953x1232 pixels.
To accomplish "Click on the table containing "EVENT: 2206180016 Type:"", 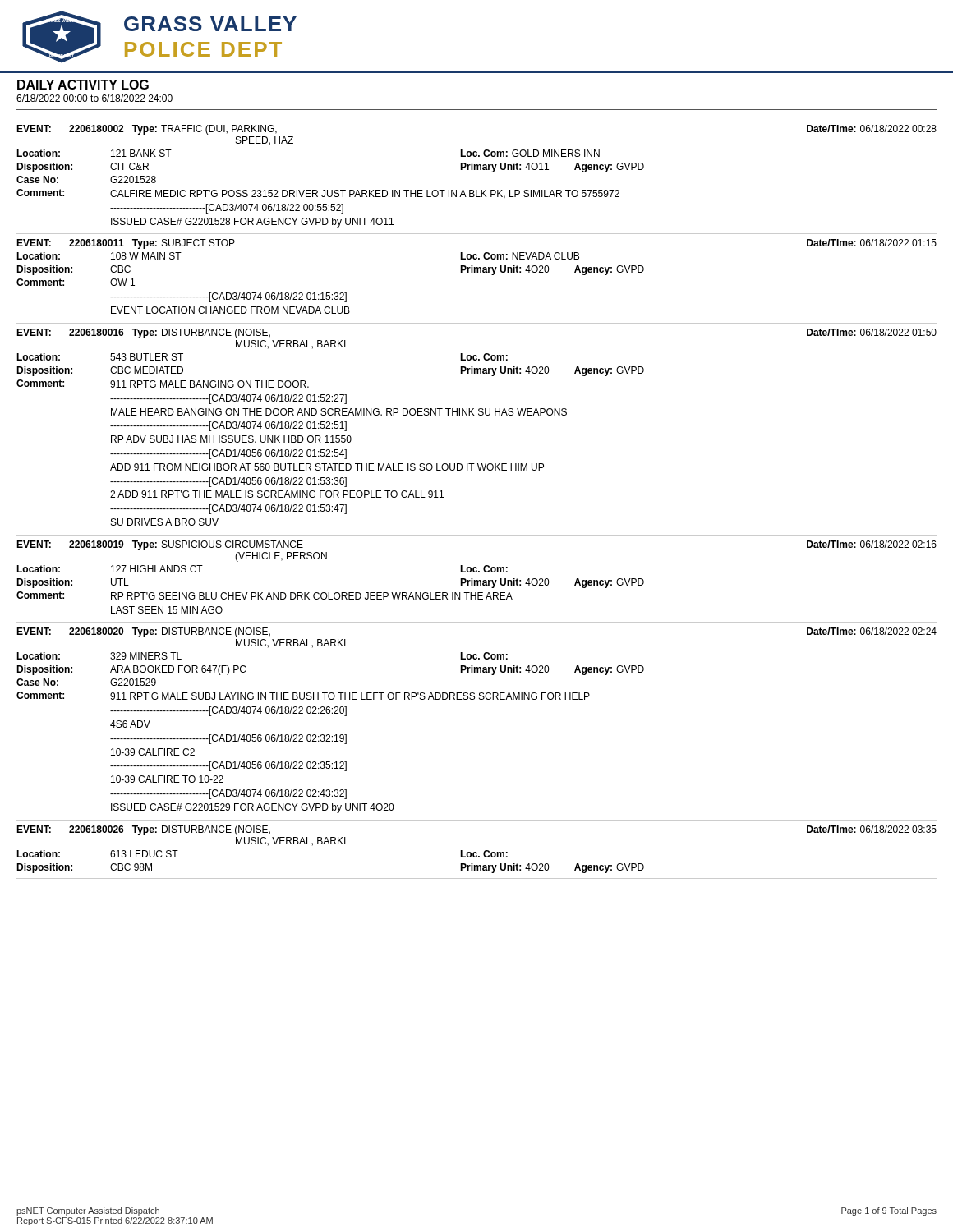I will pos(476,431).
